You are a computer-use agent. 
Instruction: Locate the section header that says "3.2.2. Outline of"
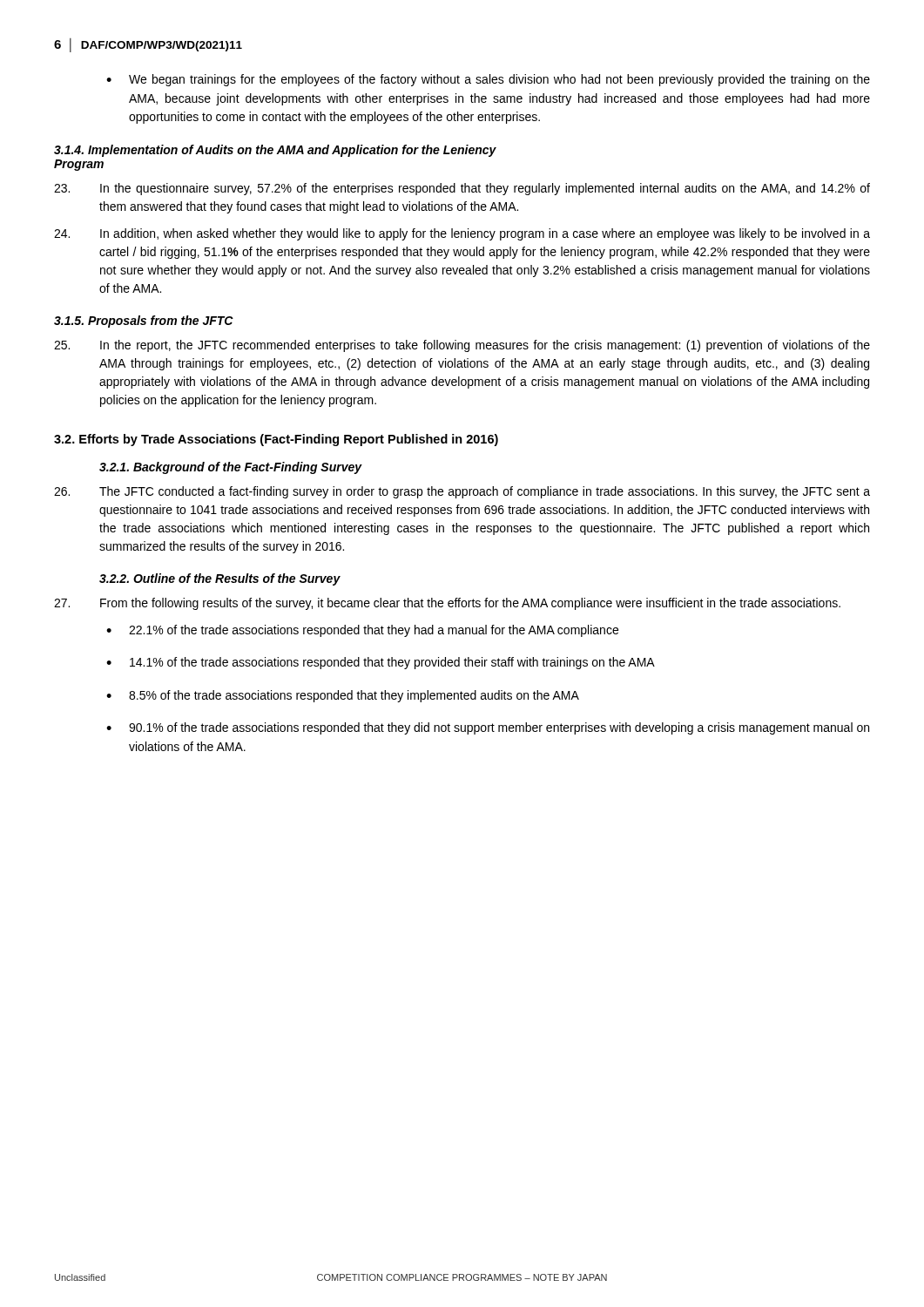click(x=219, y=579)
